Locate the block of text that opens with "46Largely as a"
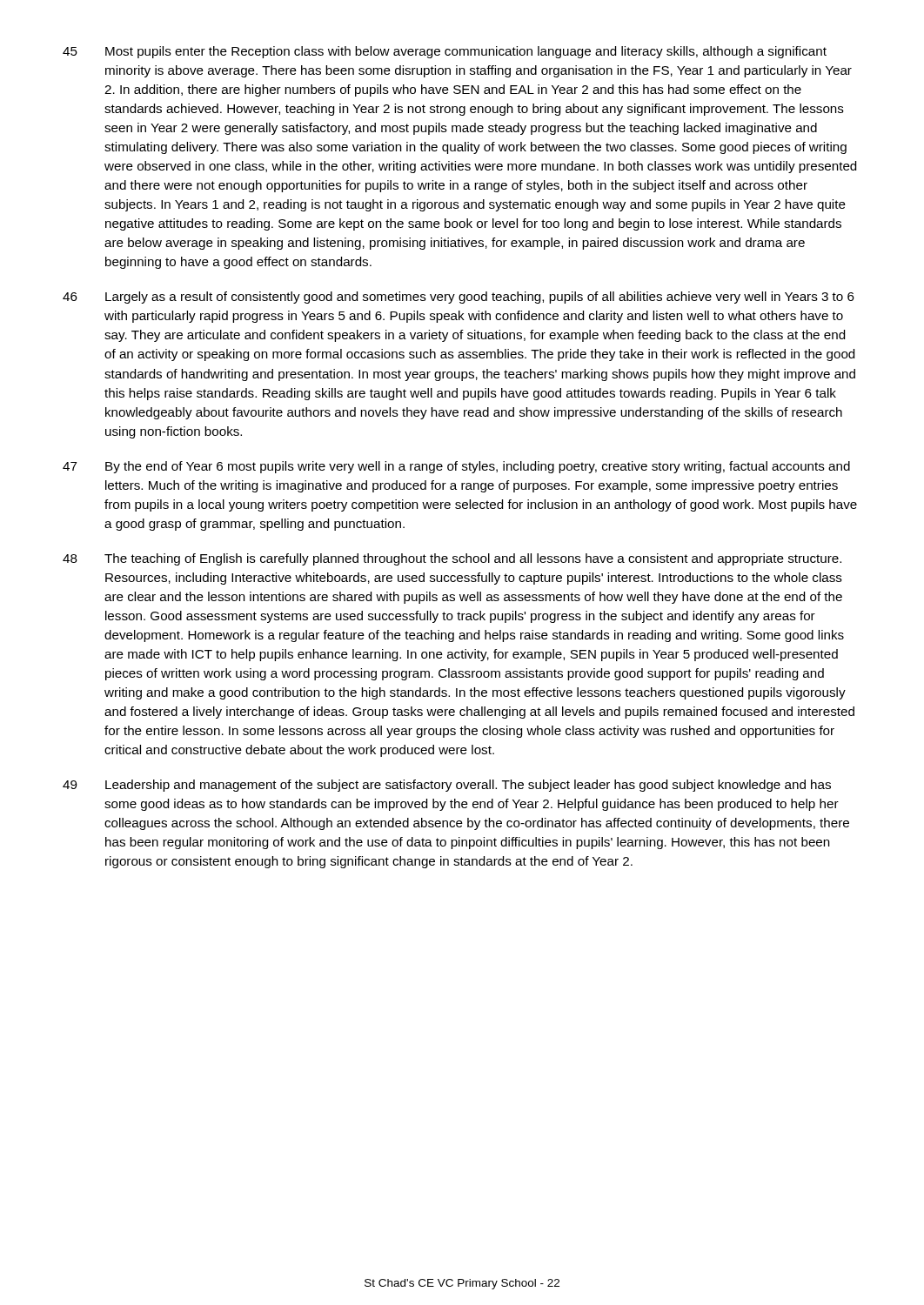This screenshot has height=1305, width=924. (460, 364)
